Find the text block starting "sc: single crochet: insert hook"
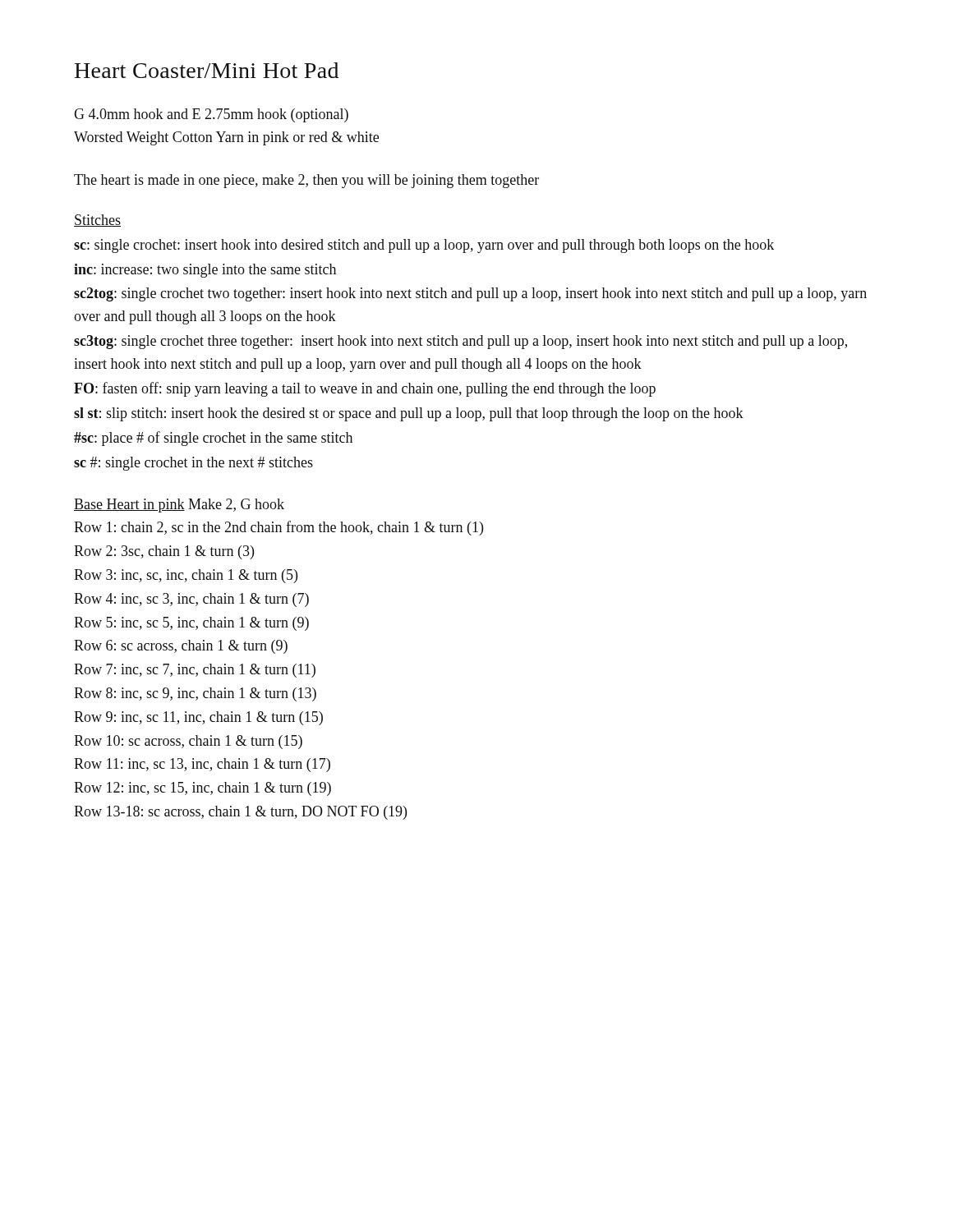953x1232 pixels. tap(424, 244)
